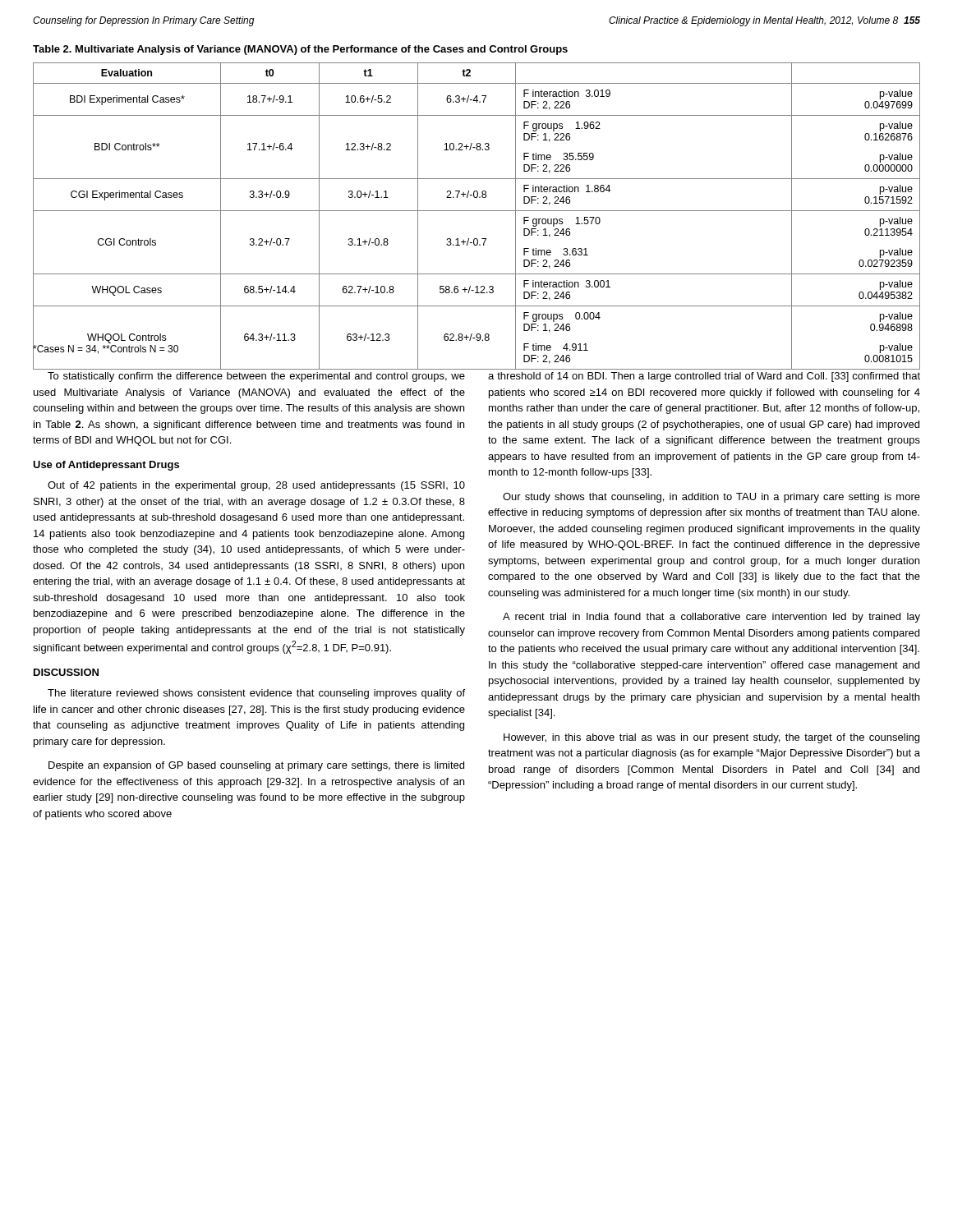953x1232 pixels.
Task: Point to the block beginning "A recent trial in India found"
Action: click(x=704, y=664)
